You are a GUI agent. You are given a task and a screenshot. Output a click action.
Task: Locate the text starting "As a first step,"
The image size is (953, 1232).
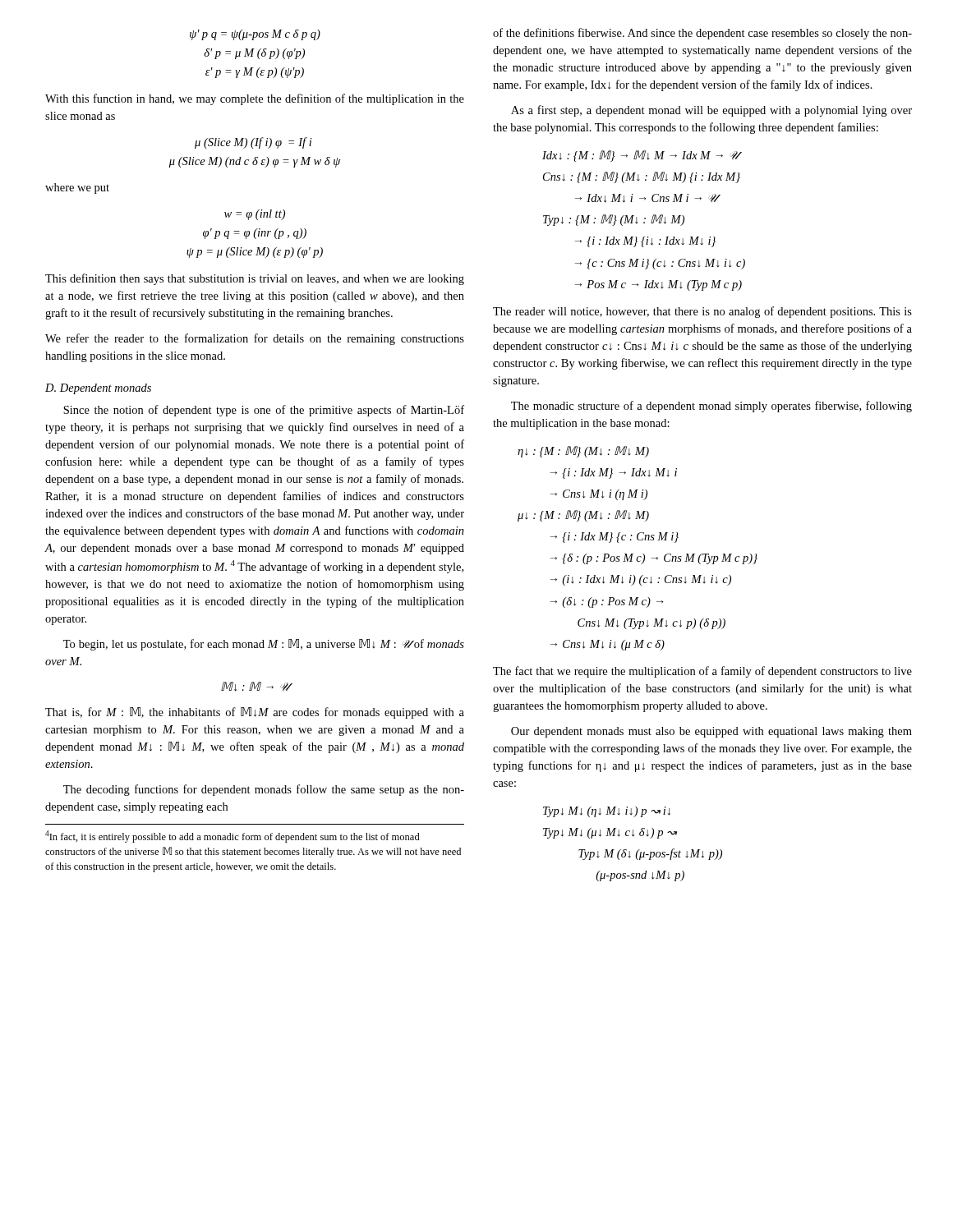[x=702, y=119]
